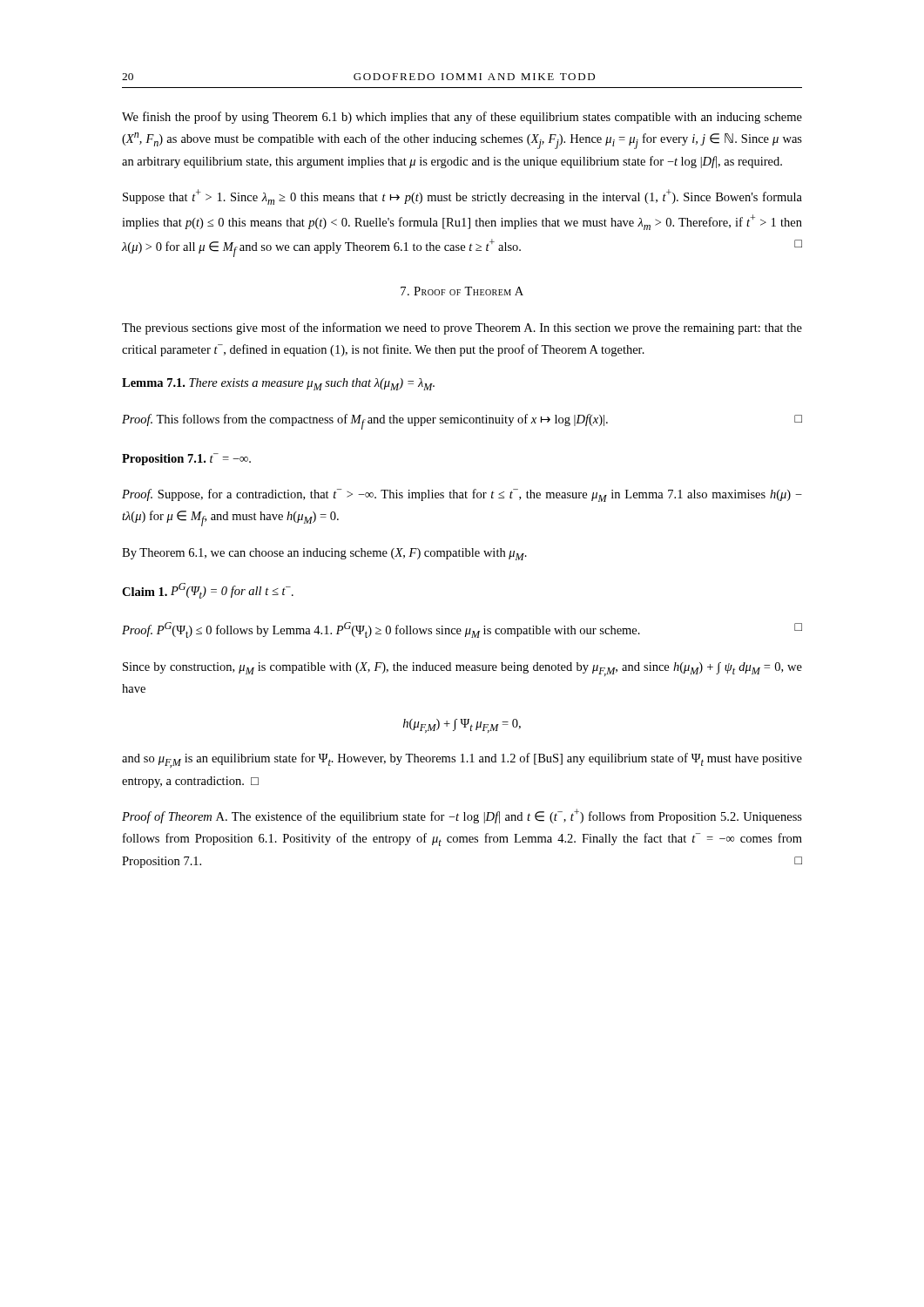Find the text block that reads "and so μF,M is an equilibrium state for"
924x1307 pixels.
[x=462, y=769]
